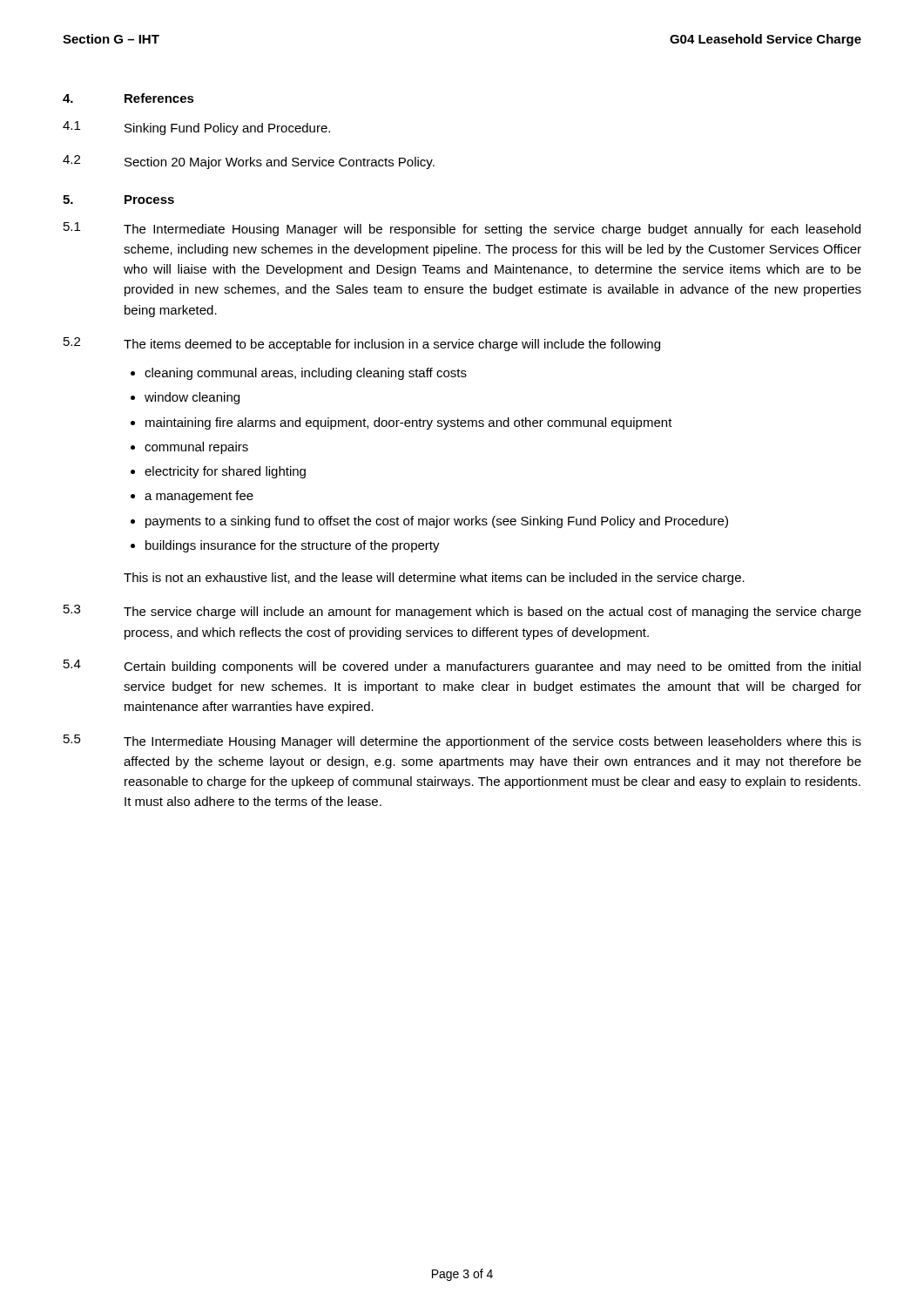The width and height of the screenshot is (924, 1307).
Task: Click on the text block starting "1 The Intermediate"
Action: click(462, 269)
